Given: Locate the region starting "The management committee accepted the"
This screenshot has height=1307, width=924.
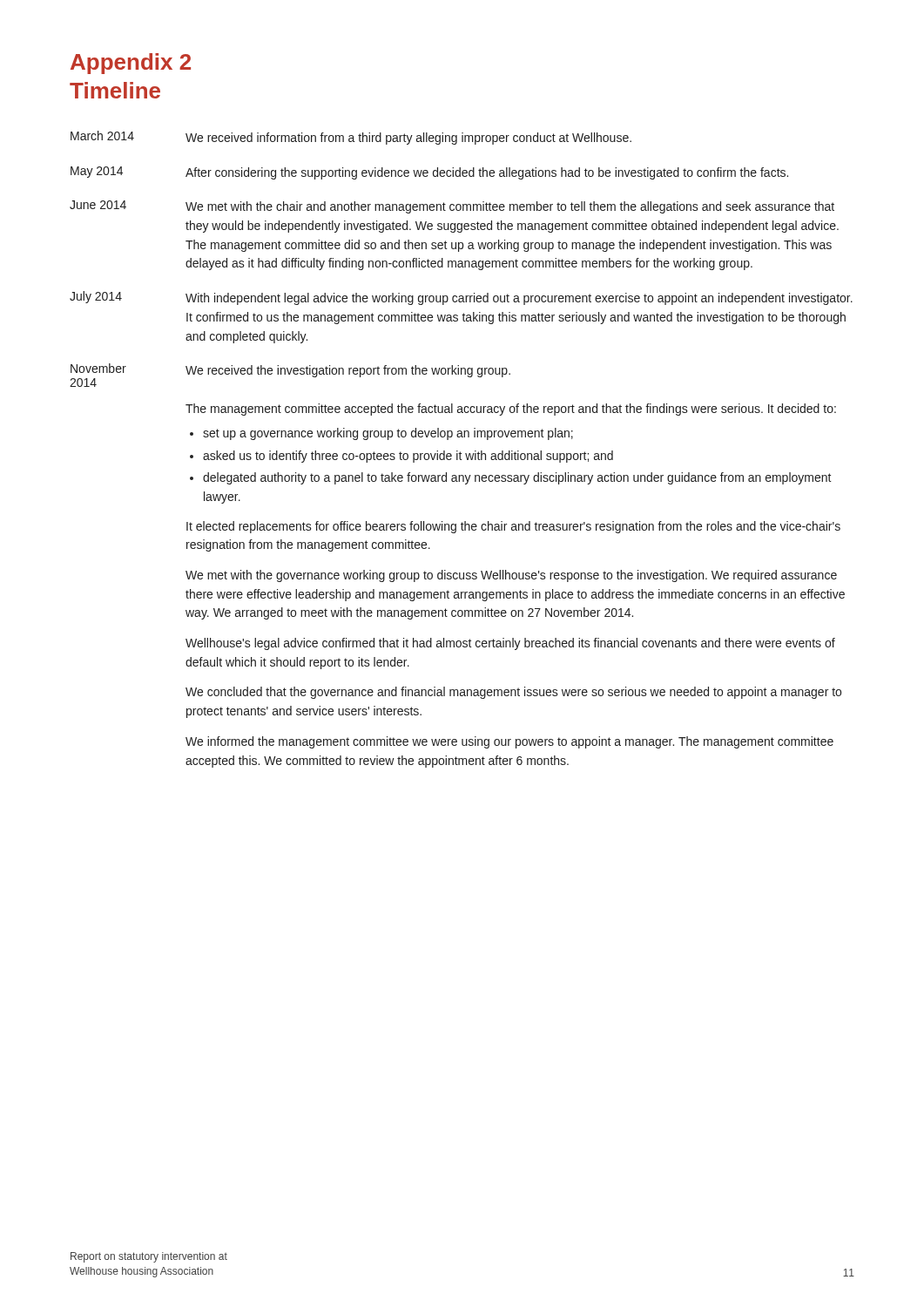Looking at the screenshot, I should click(511, 409).
